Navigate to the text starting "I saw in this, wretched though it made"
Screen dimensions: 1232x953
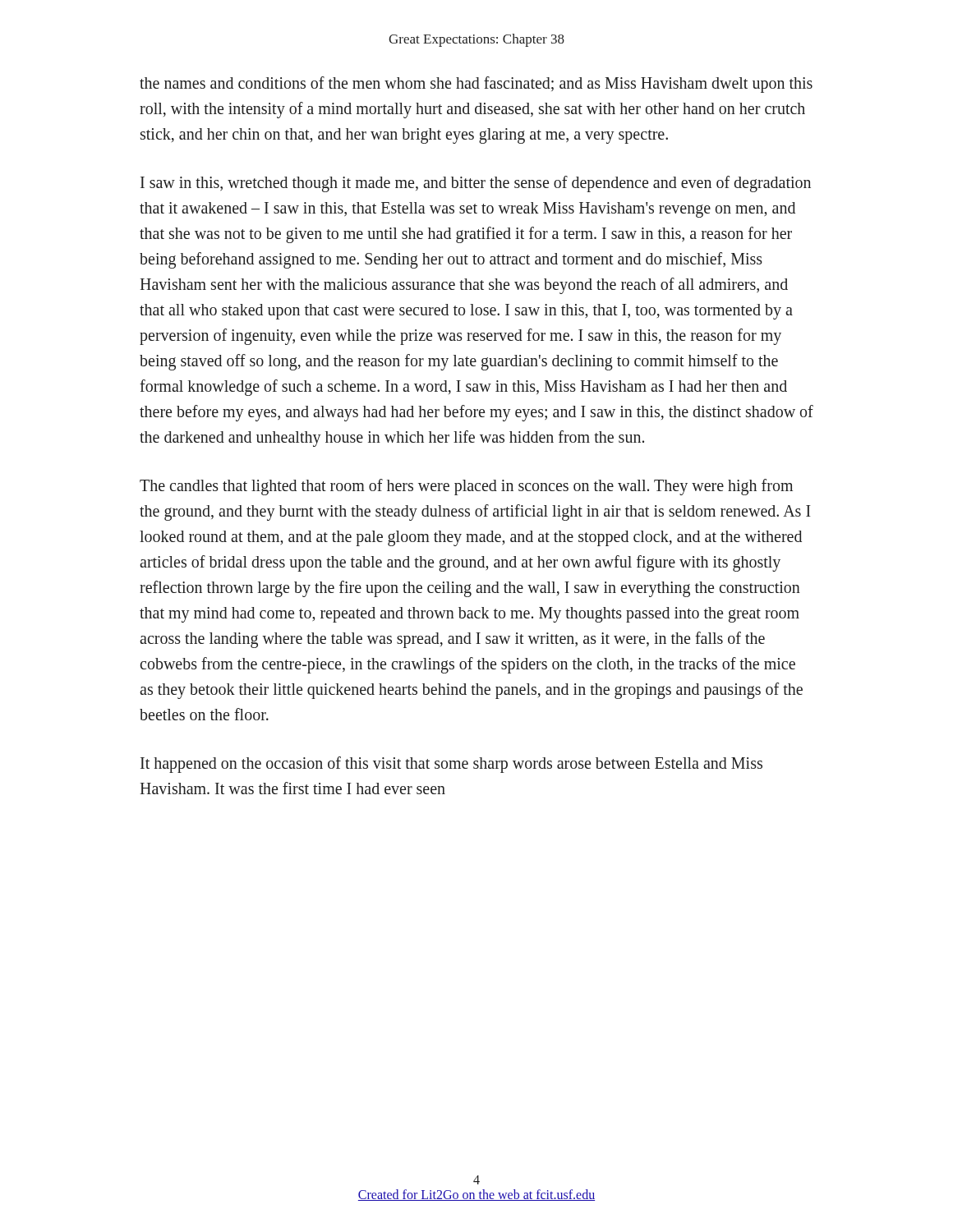click(x=476, y=310)
